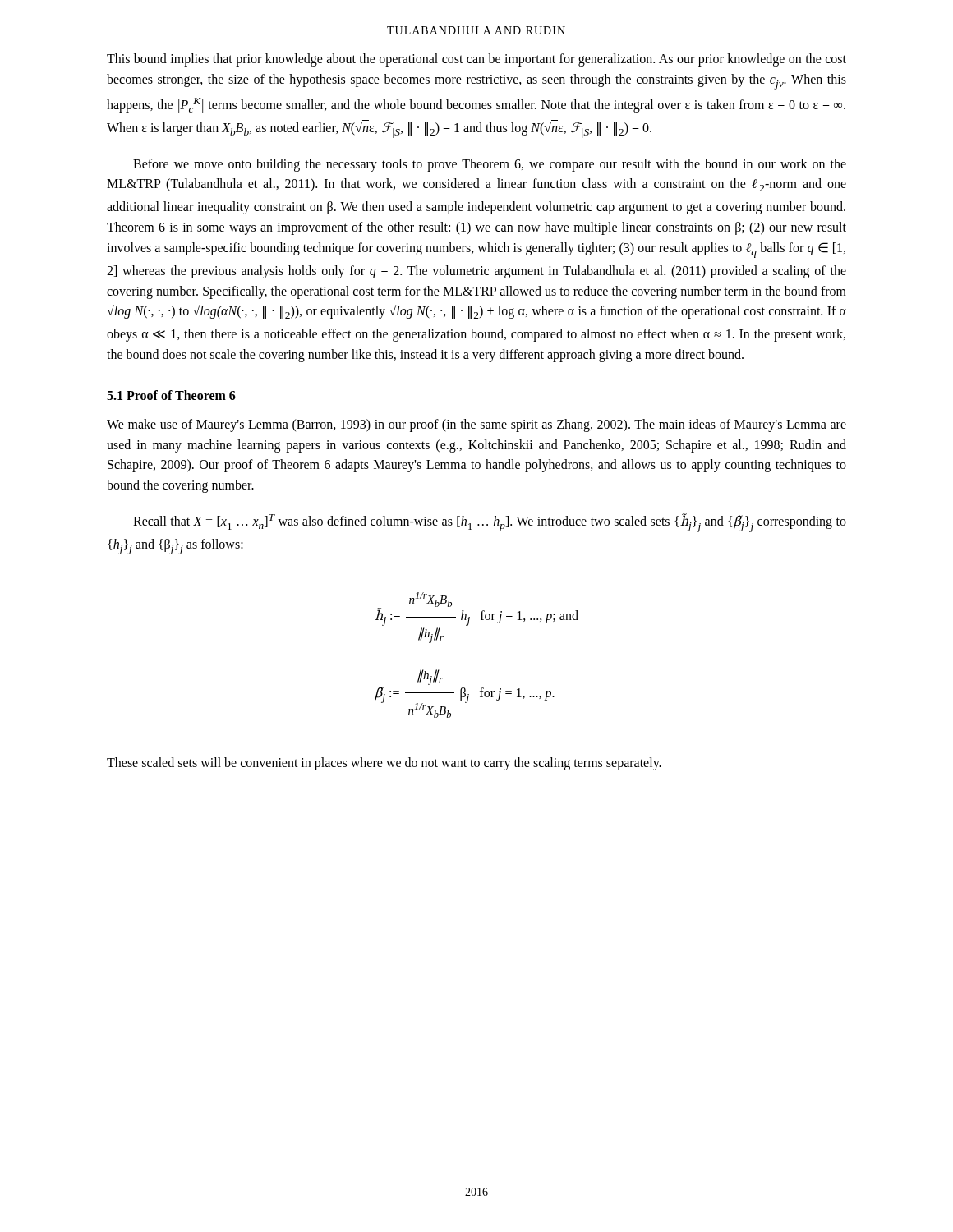Select the text starting "We make use"
Image resolution: width=953 pixels, height=1232 pixels.
click(x=476, y=455)
